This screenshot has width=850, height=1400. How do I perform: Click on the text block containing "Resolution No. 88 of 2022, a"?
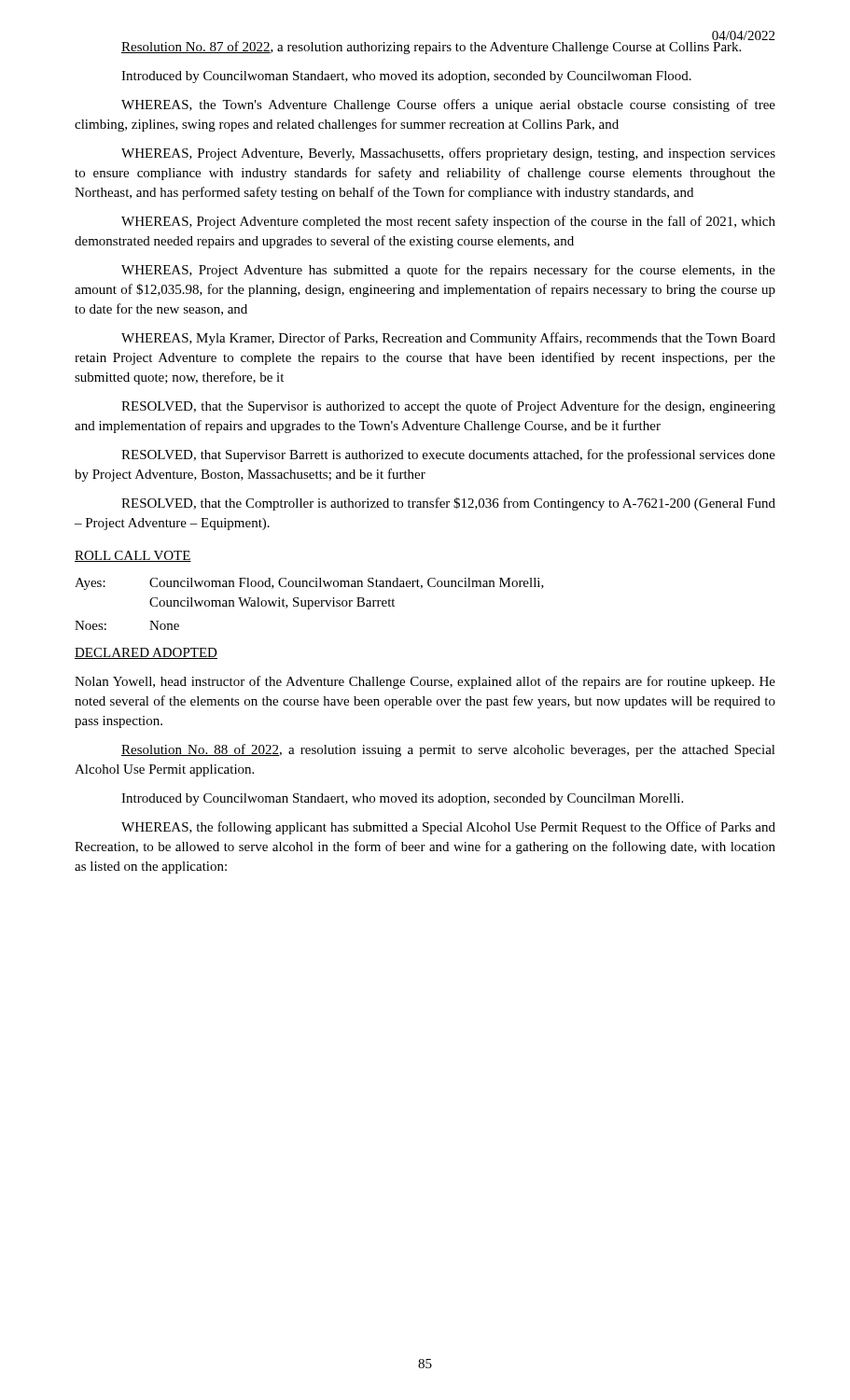(x=425, y=760)
